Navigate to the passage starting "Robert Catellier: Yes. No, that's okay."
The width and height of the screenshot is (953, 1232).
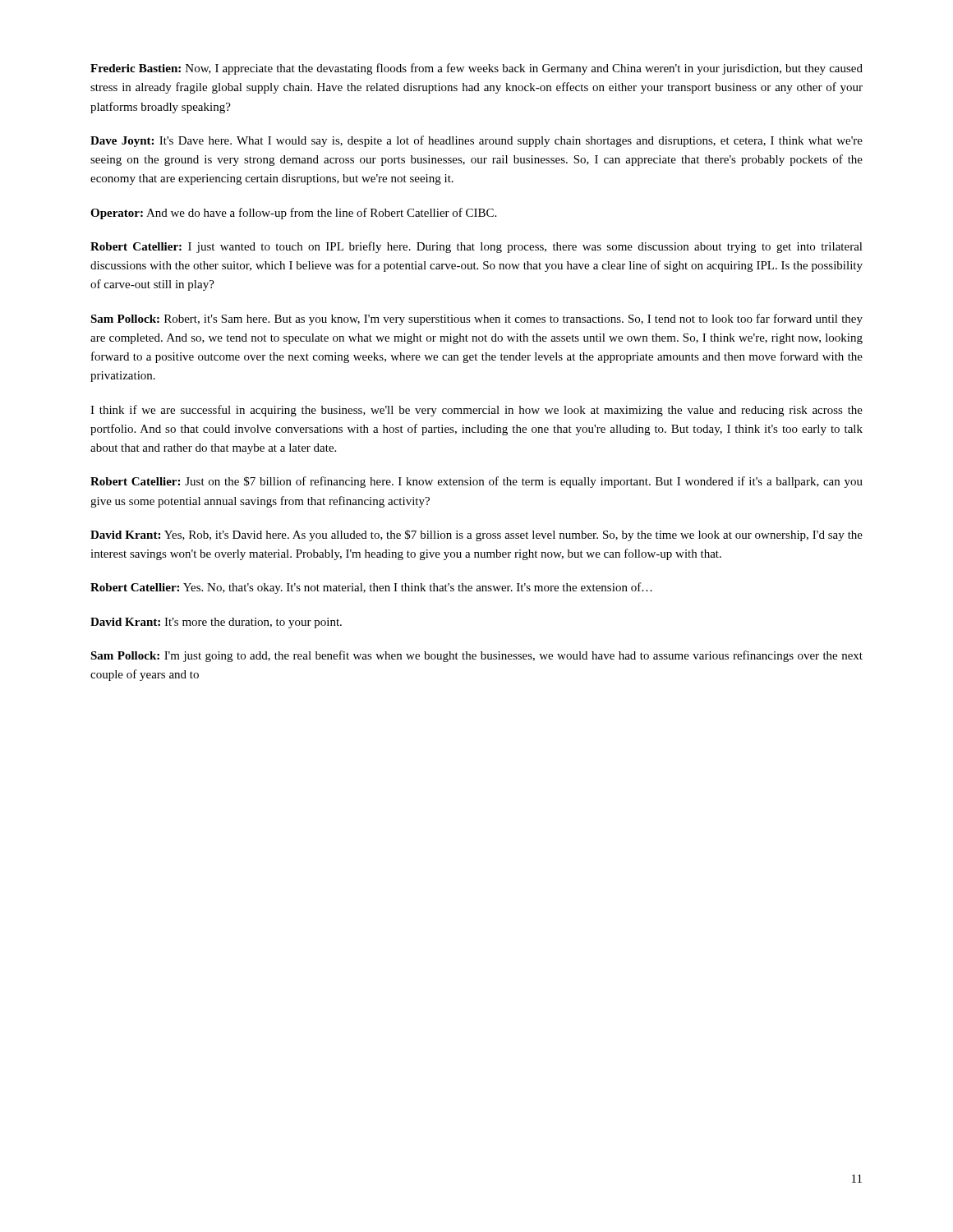(372, 587)
